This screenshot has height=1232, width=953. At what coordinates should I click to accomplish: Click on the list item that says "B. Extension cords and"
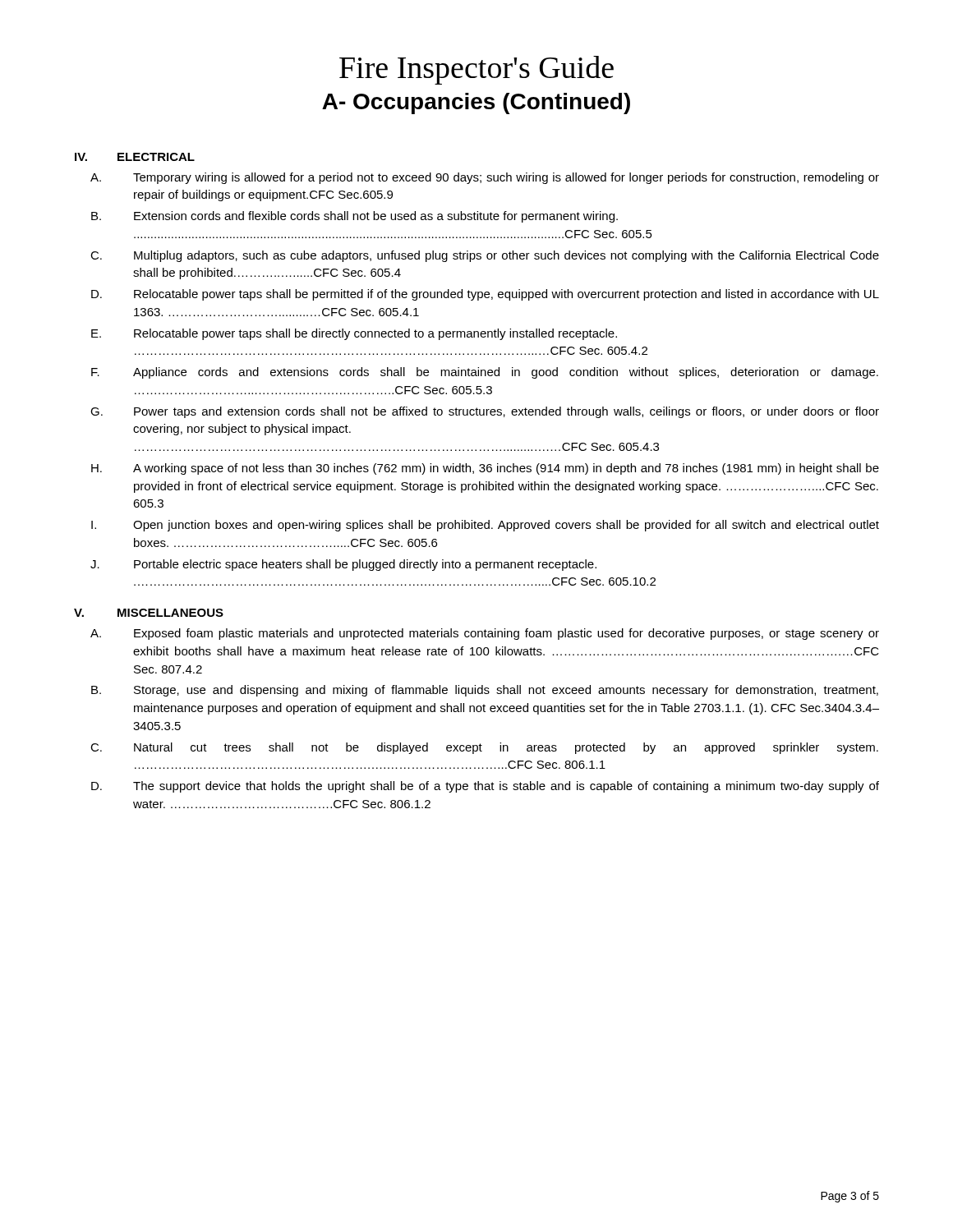point(476,225)
